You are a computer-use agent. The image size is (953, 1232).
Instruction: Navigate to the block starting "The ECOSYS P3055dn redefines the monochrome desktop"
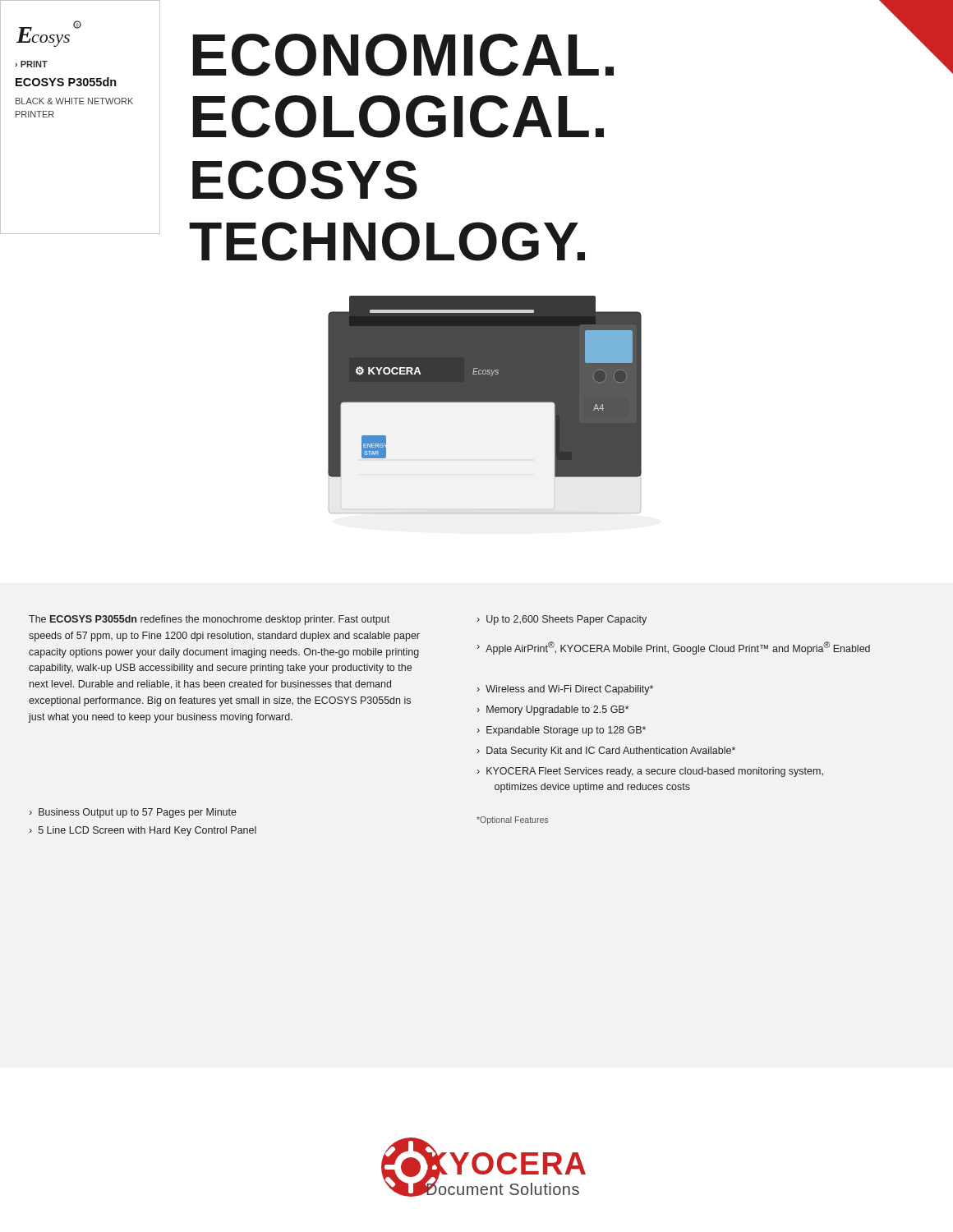(x=224, y=668)
